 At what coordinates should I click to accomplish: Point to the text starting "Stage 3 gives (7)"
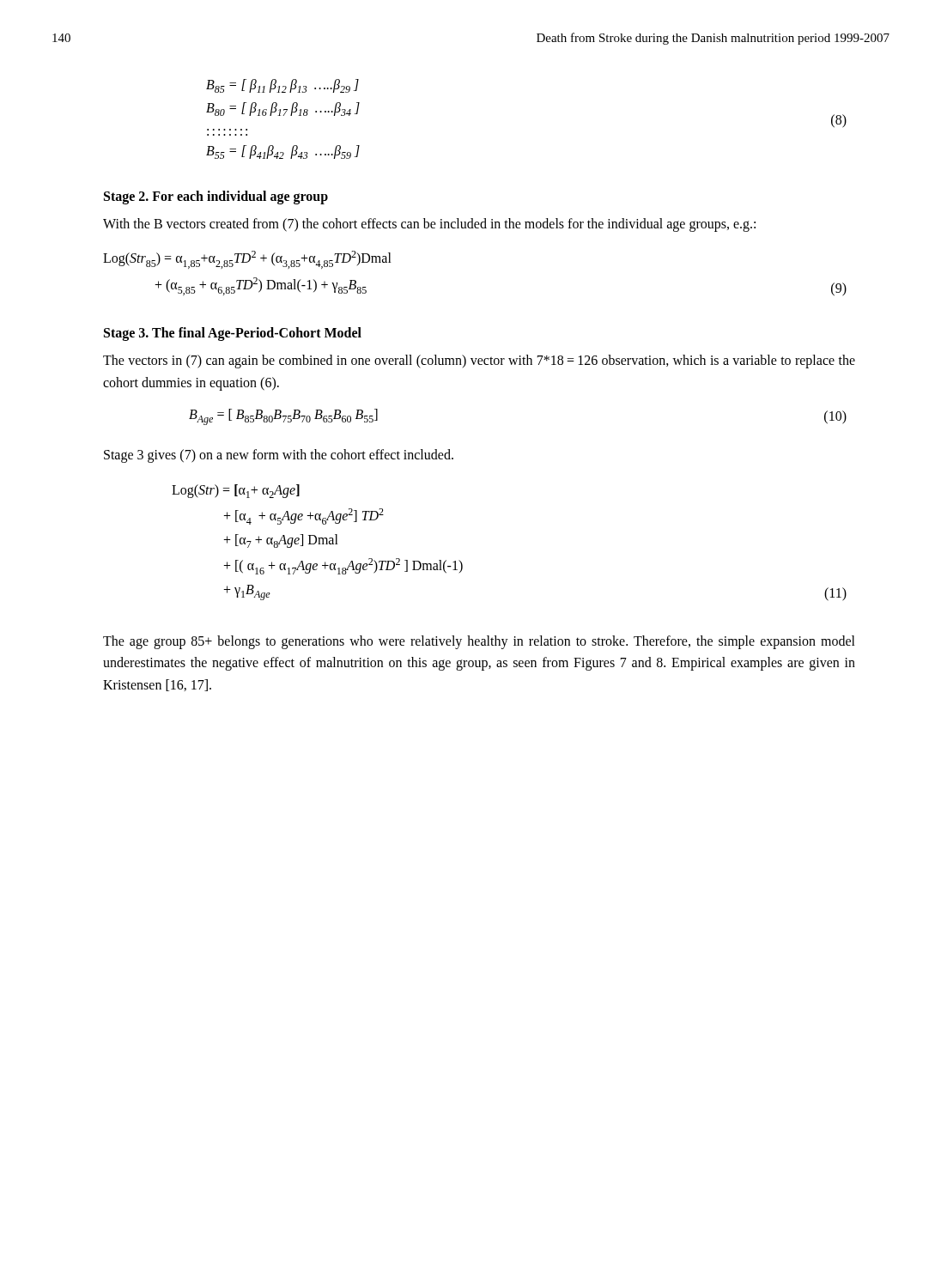(279, 454)
